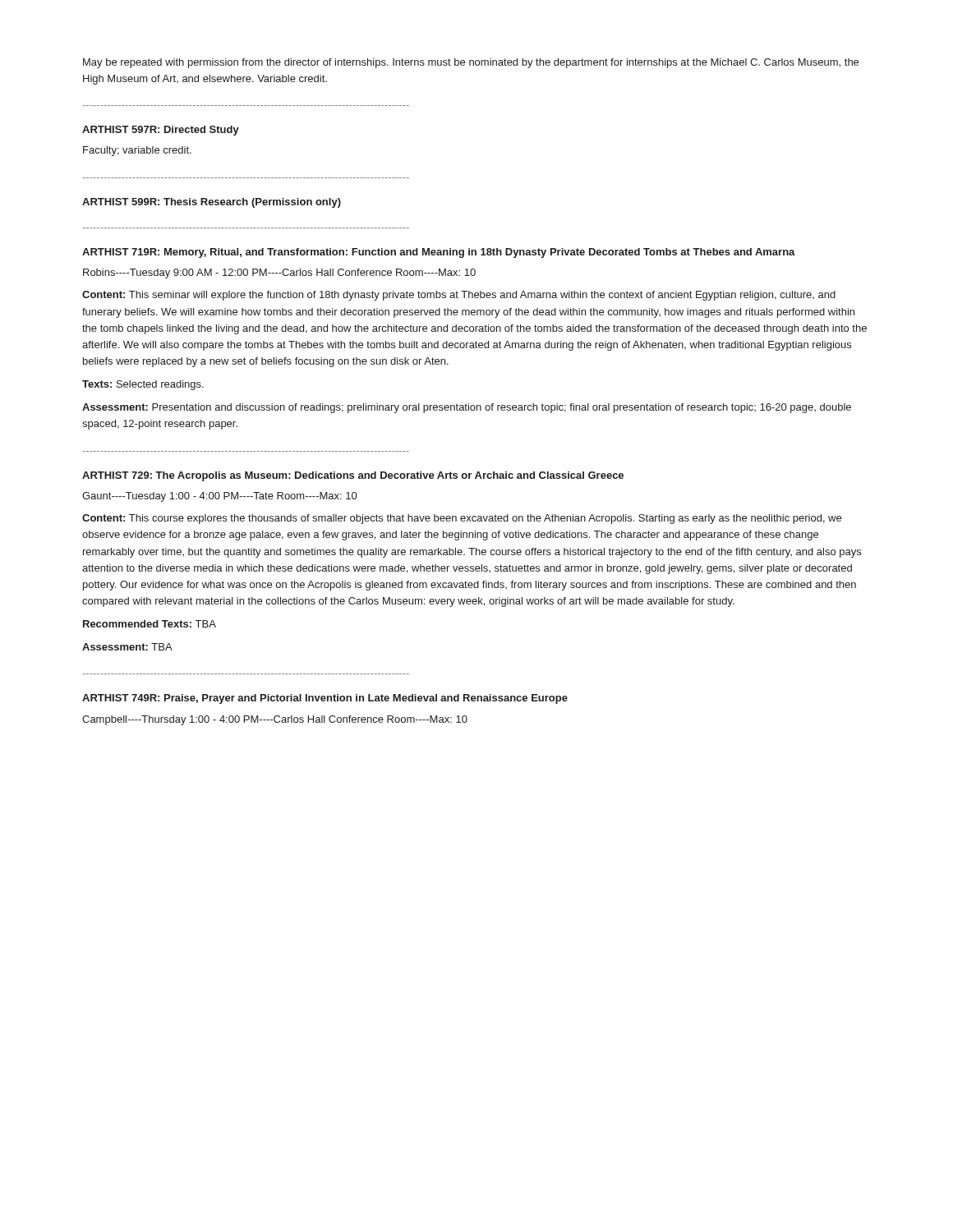This screenshot has height=1232, width=953.
Task: Find the passage starting "Robins----Tuesday 9:00 AM - 12:00 PM----Carlos Hall Conference"
Action: (279, 272)
